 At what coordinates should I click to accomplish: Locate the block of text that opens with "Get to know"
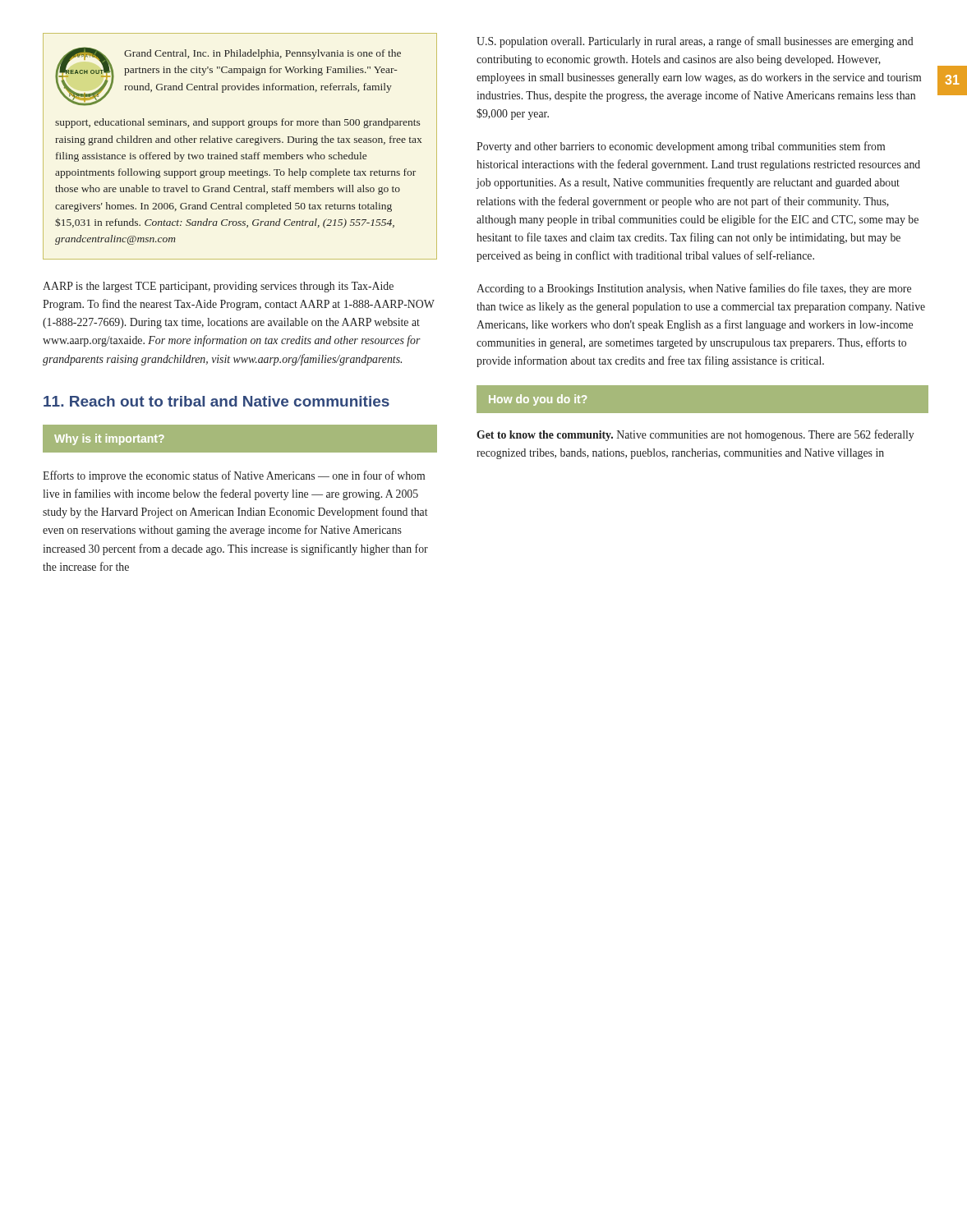click(695, 444)
